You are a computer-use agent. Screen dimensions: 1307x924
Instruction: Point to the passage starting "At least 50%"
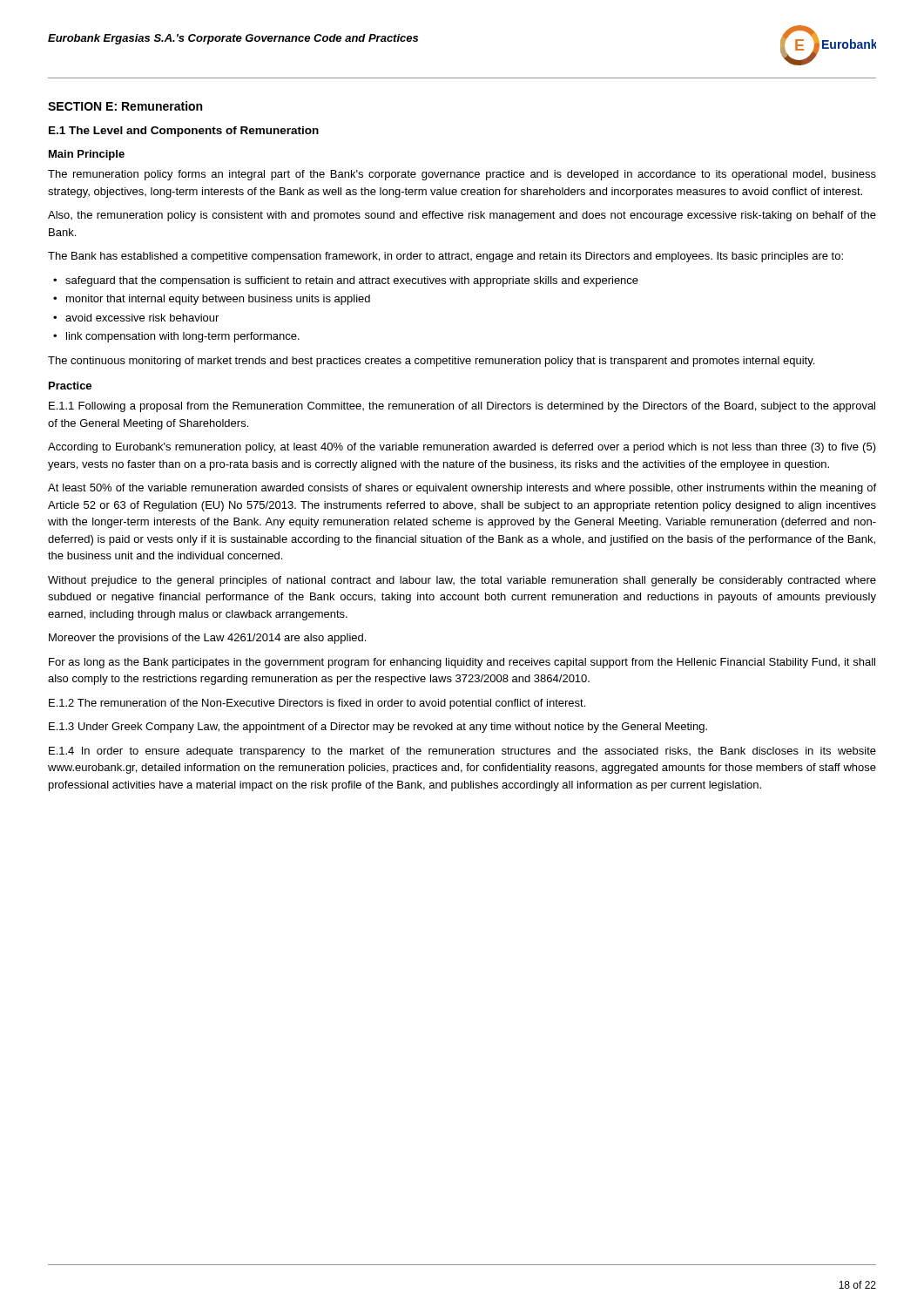[x=462, y=521]
